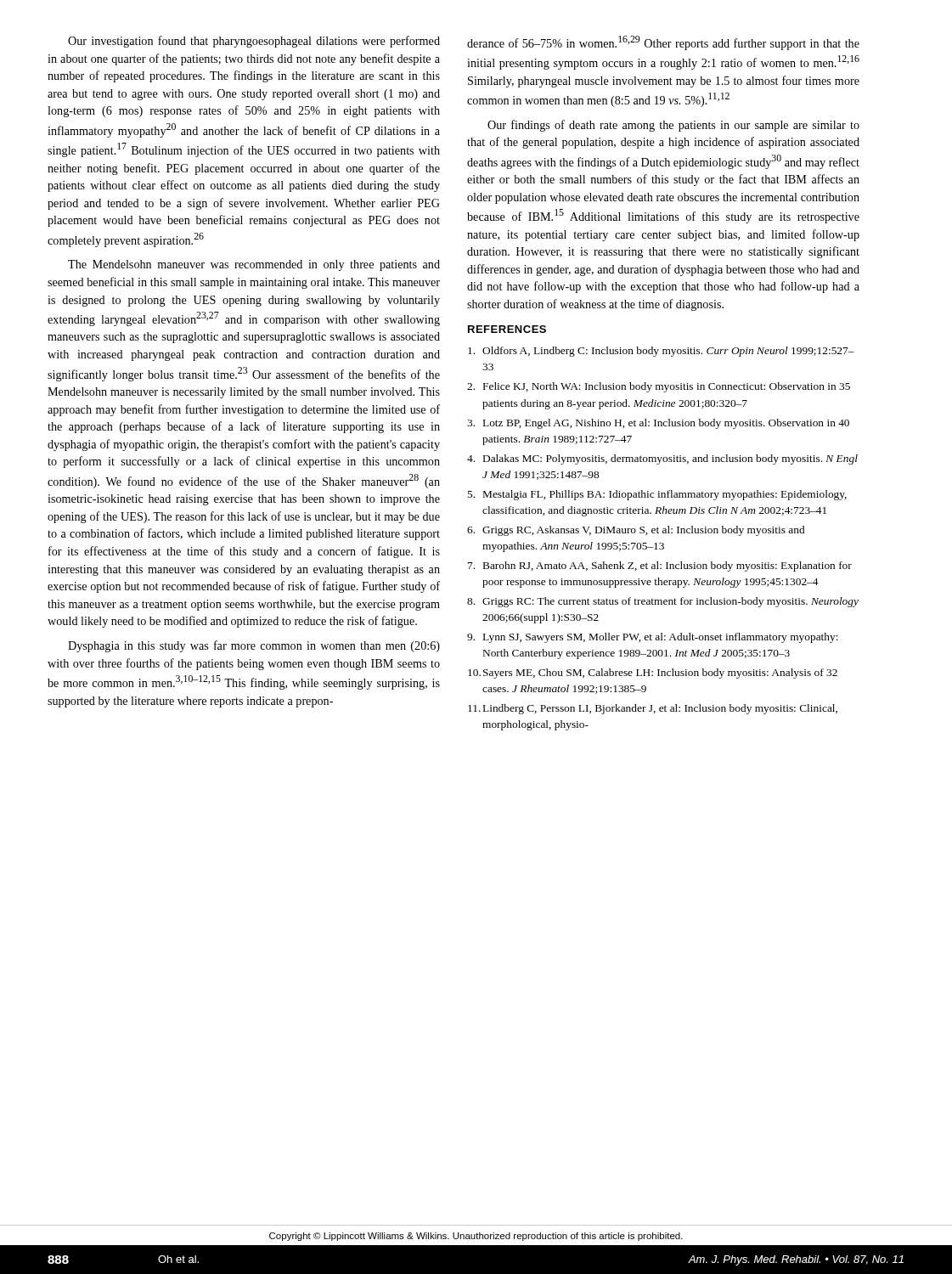Click on the text starting "11. Lindberg C, Persson LI, Bjorkander J, et"
952x1274 pixels.
[x=663, y=716]
